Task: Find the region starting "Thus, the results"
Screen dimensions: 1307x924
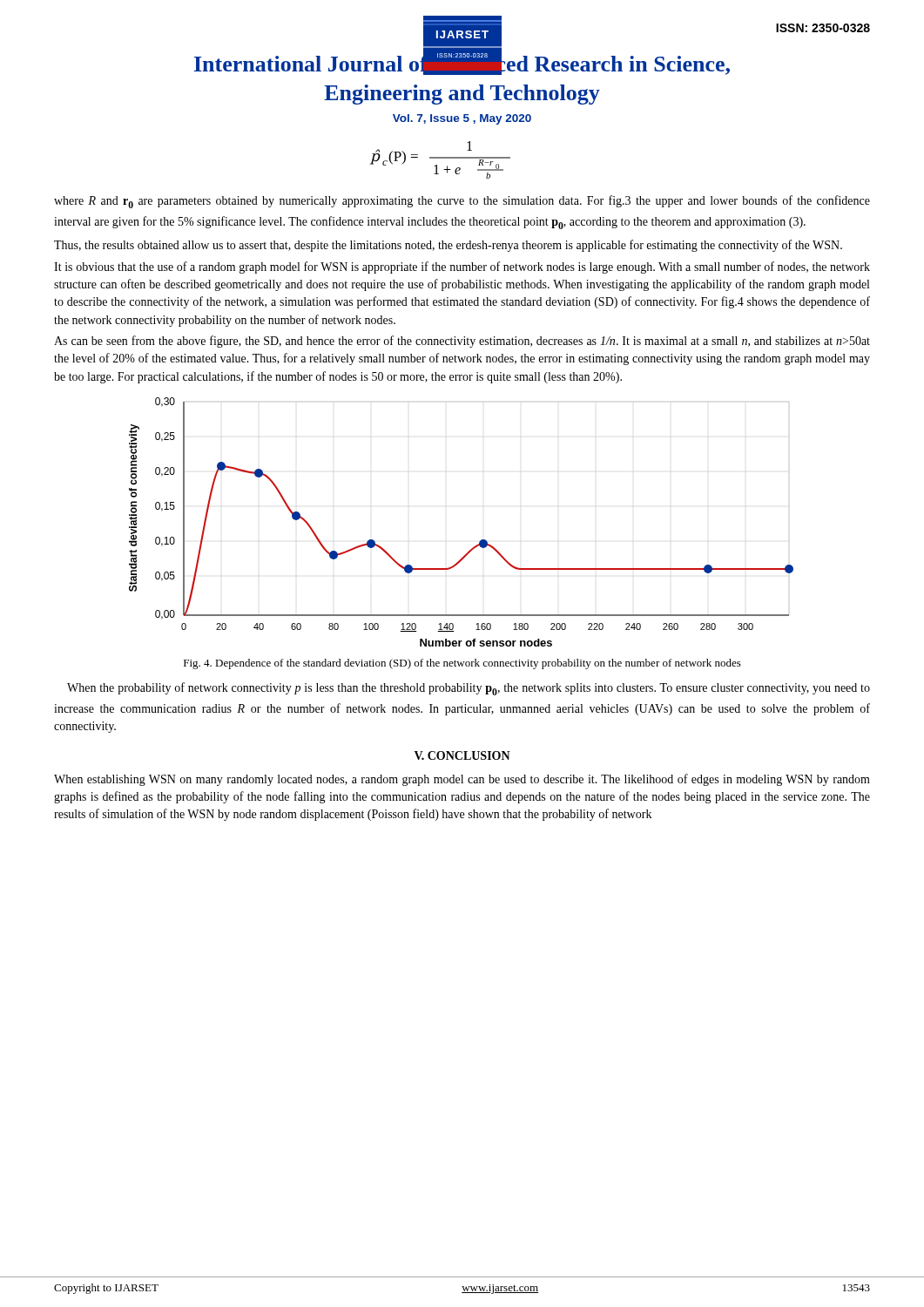Action: click(x=448, y=246)
